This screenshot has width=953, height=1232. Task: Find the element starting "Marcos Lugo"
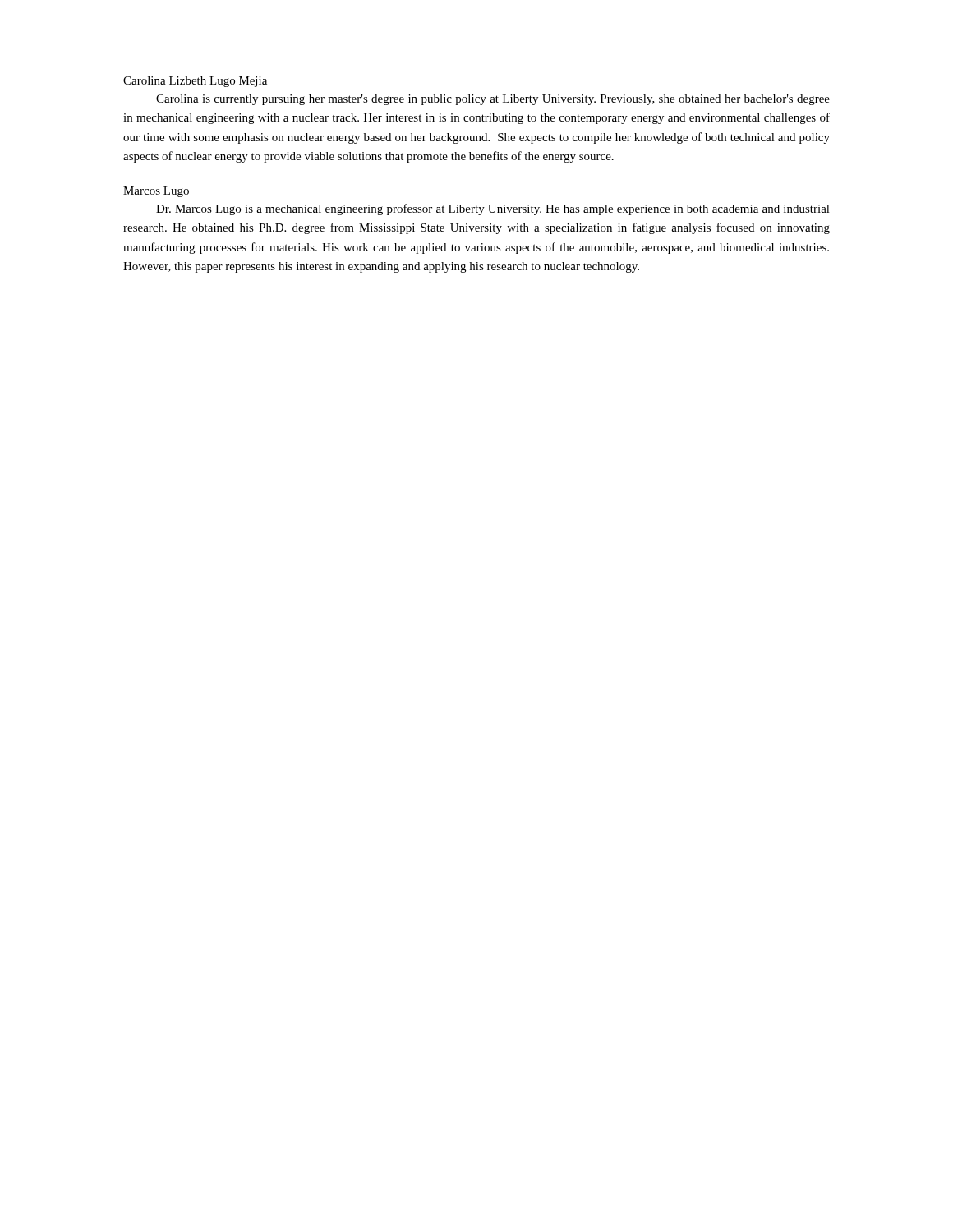(x=156, y=191)
